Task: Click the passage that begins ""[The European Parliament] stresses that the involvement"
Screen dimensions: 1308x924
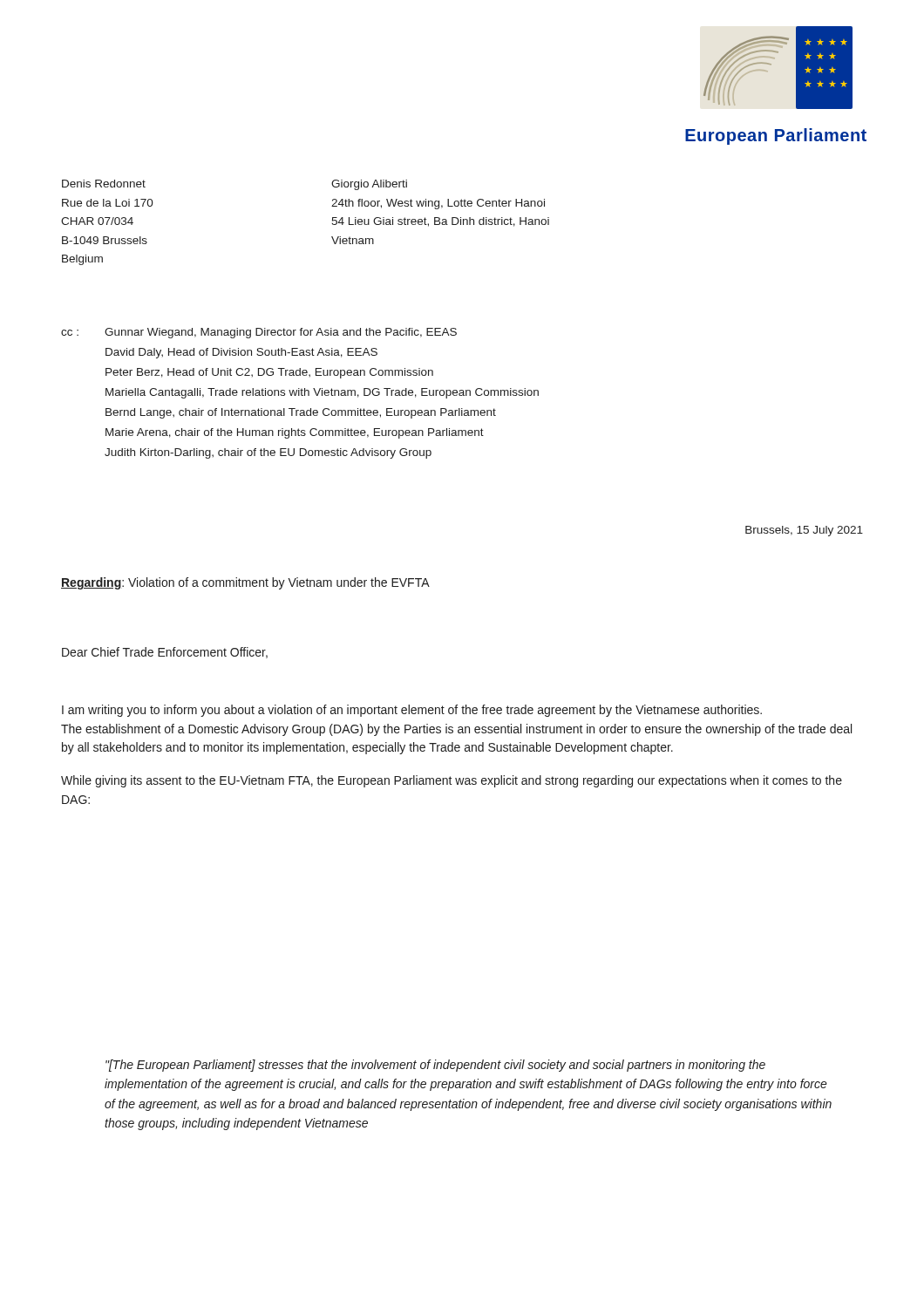Action: click(x=468, y=1094)
